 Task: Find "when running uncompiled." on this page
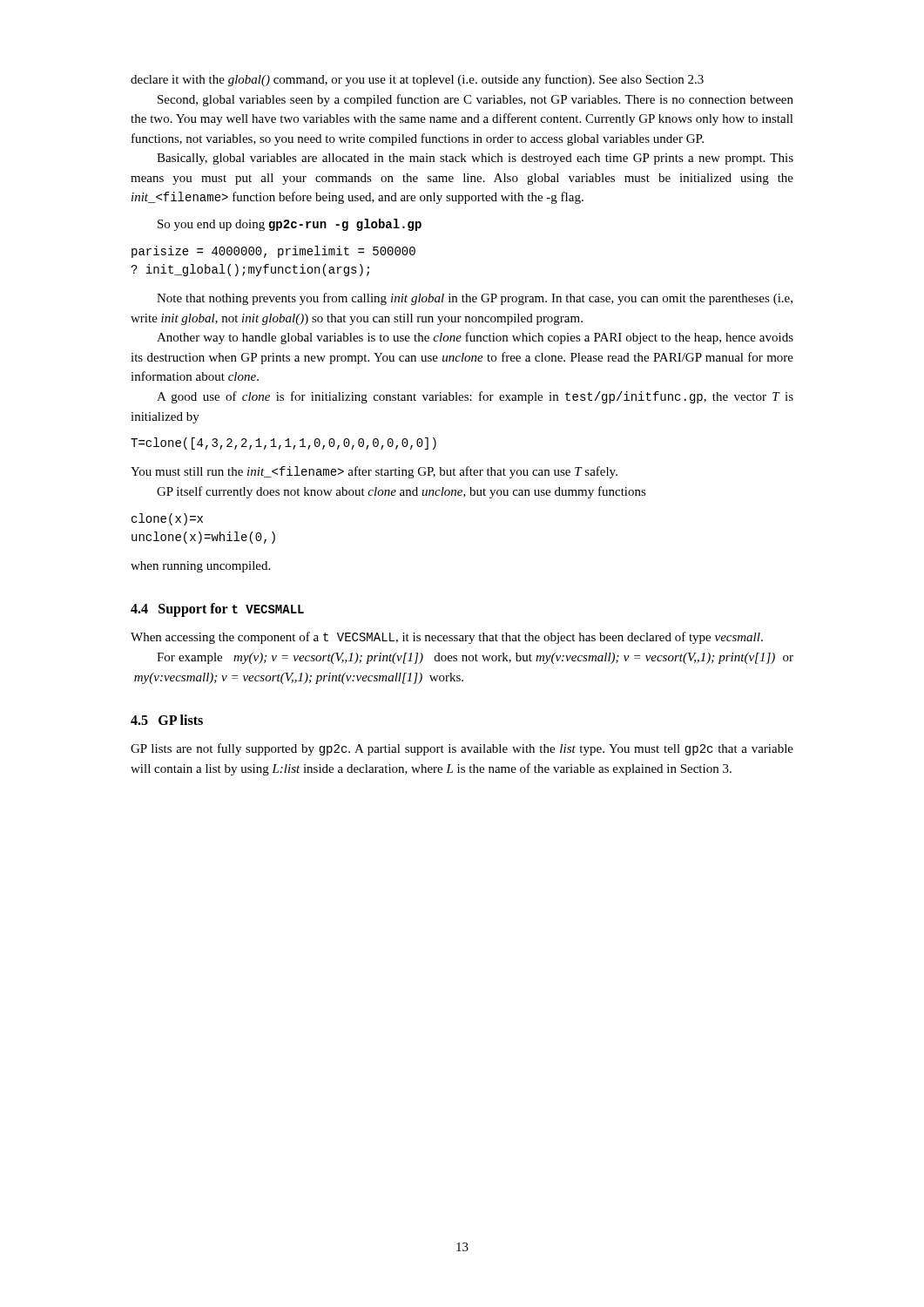coord(200,567)
